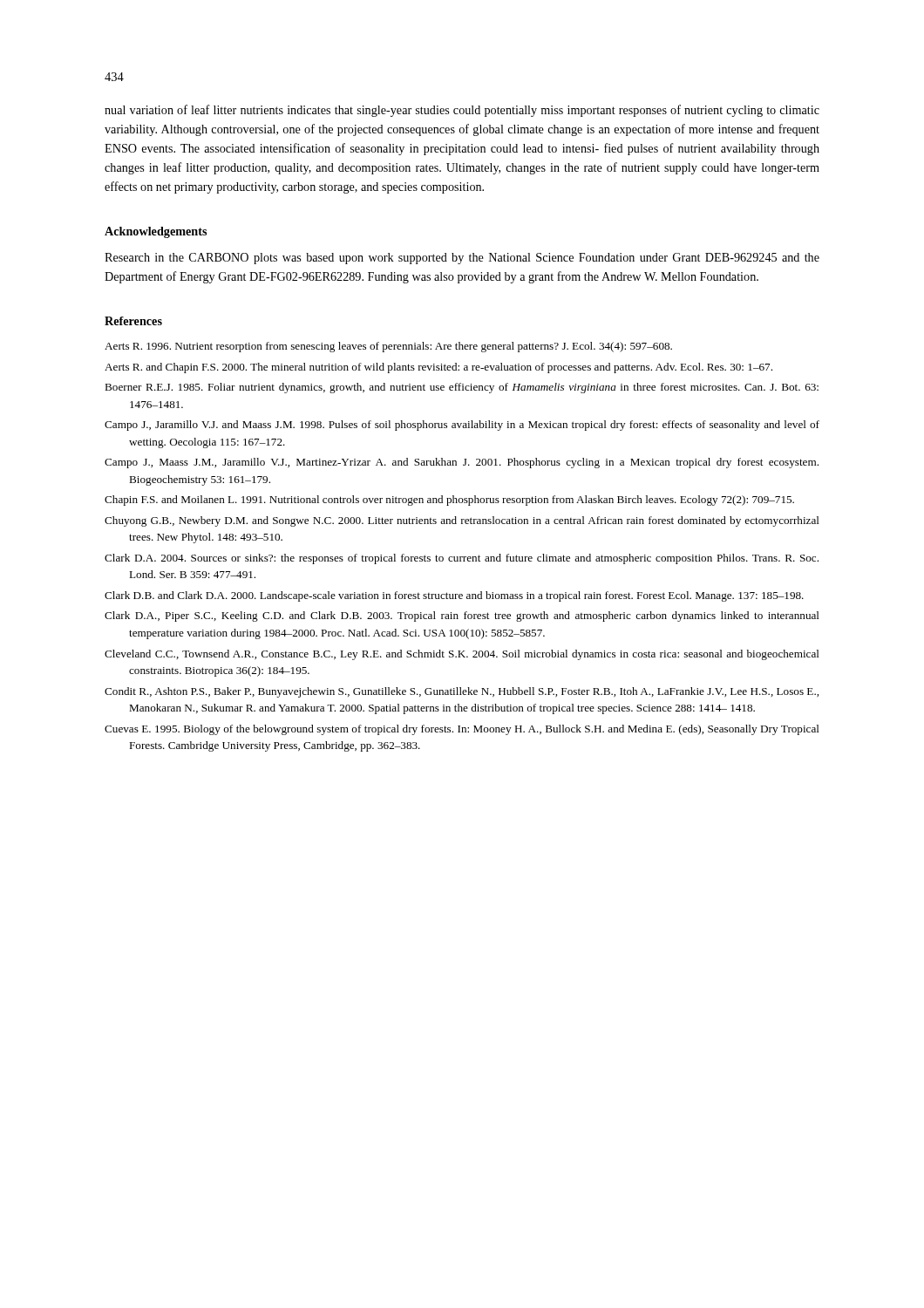Find the text starting "Aerts R. 1996. Nutrient"
This screenshot has width=924, height=1308.
click(x=389, y=346)
